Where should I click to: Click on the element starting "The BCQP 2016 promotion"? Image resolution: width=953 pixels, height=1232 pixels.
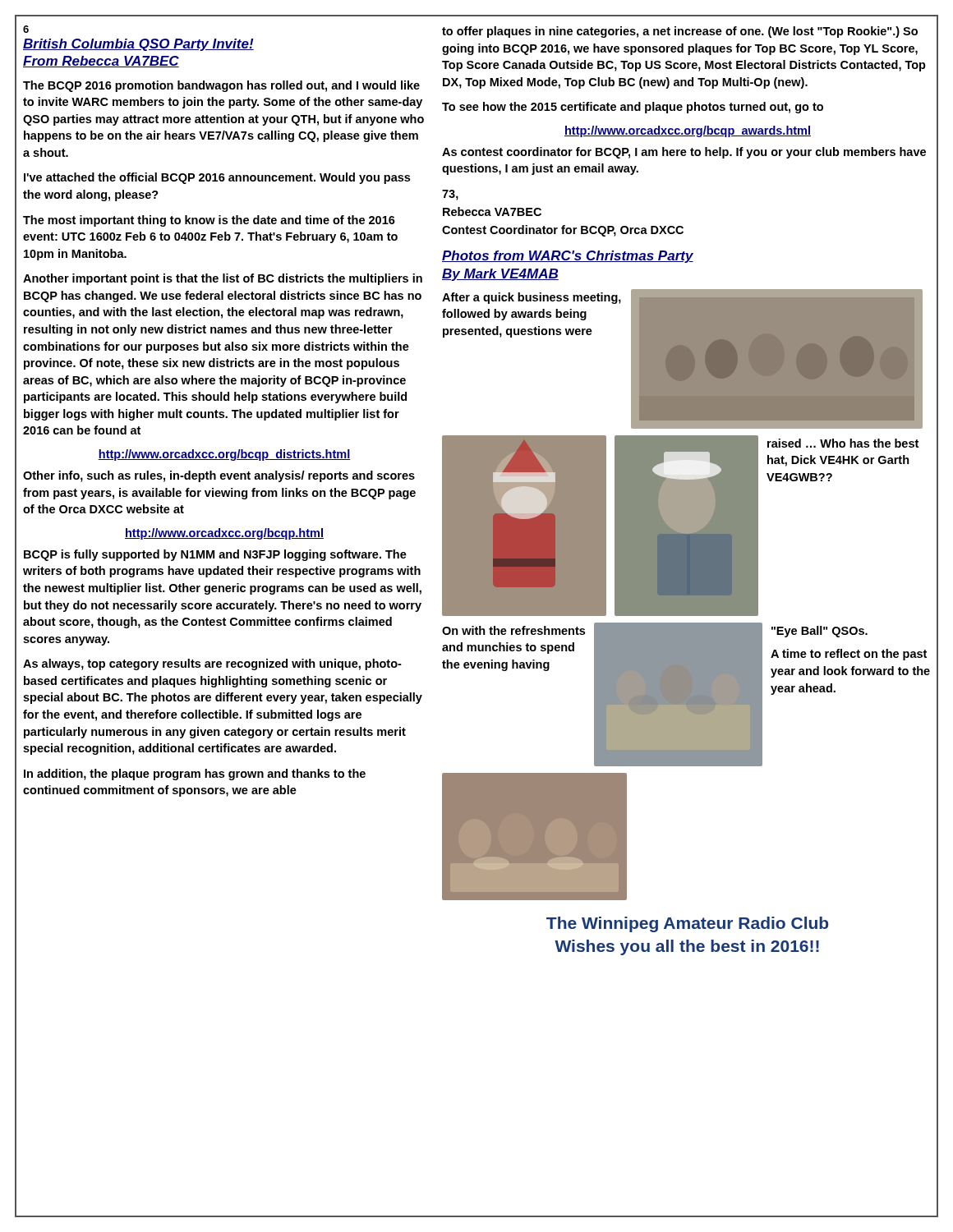tap(224, 119)
